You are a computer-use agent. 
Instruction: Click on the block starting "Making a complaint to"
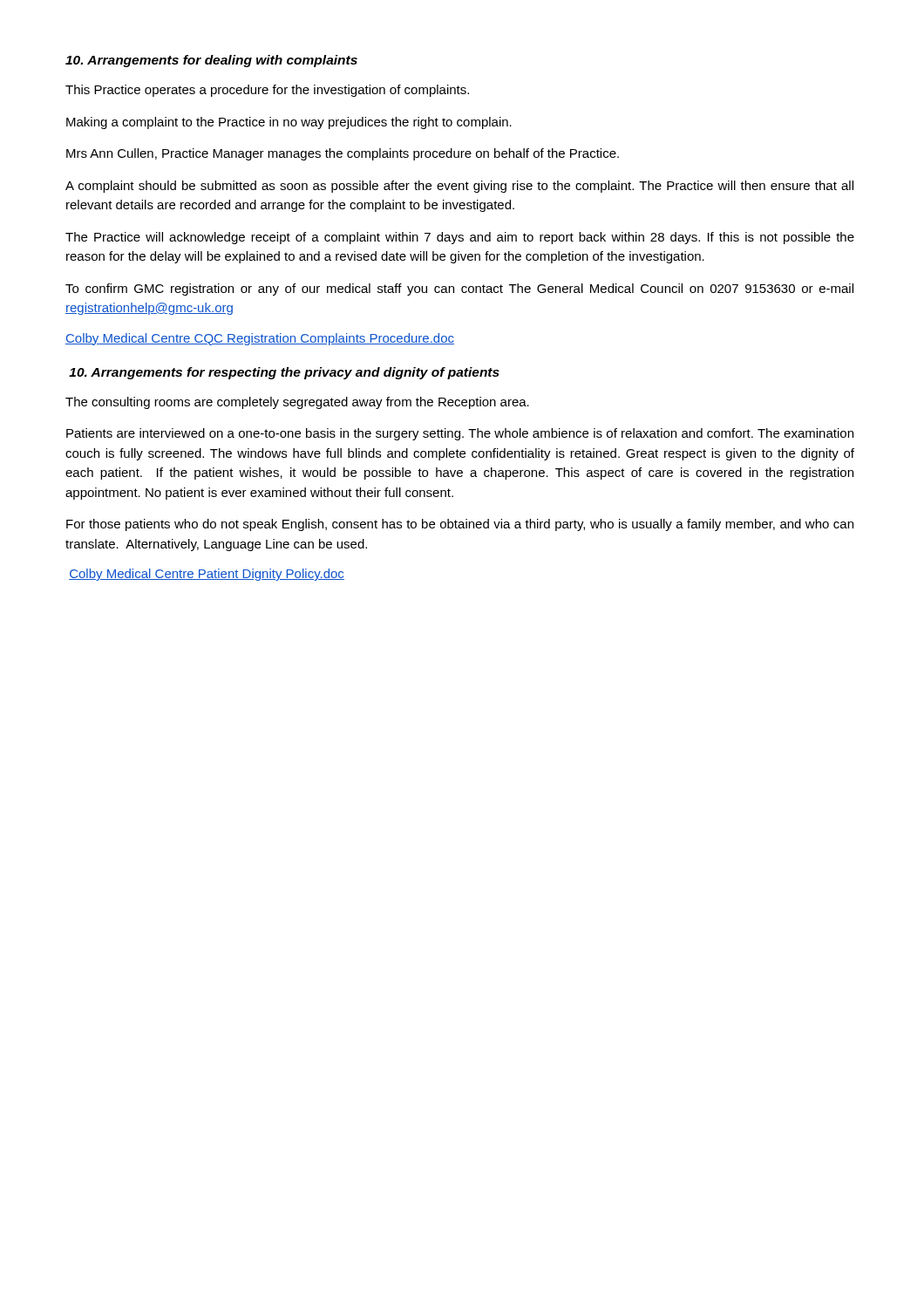pyautogui.click(x=289, y=121)
